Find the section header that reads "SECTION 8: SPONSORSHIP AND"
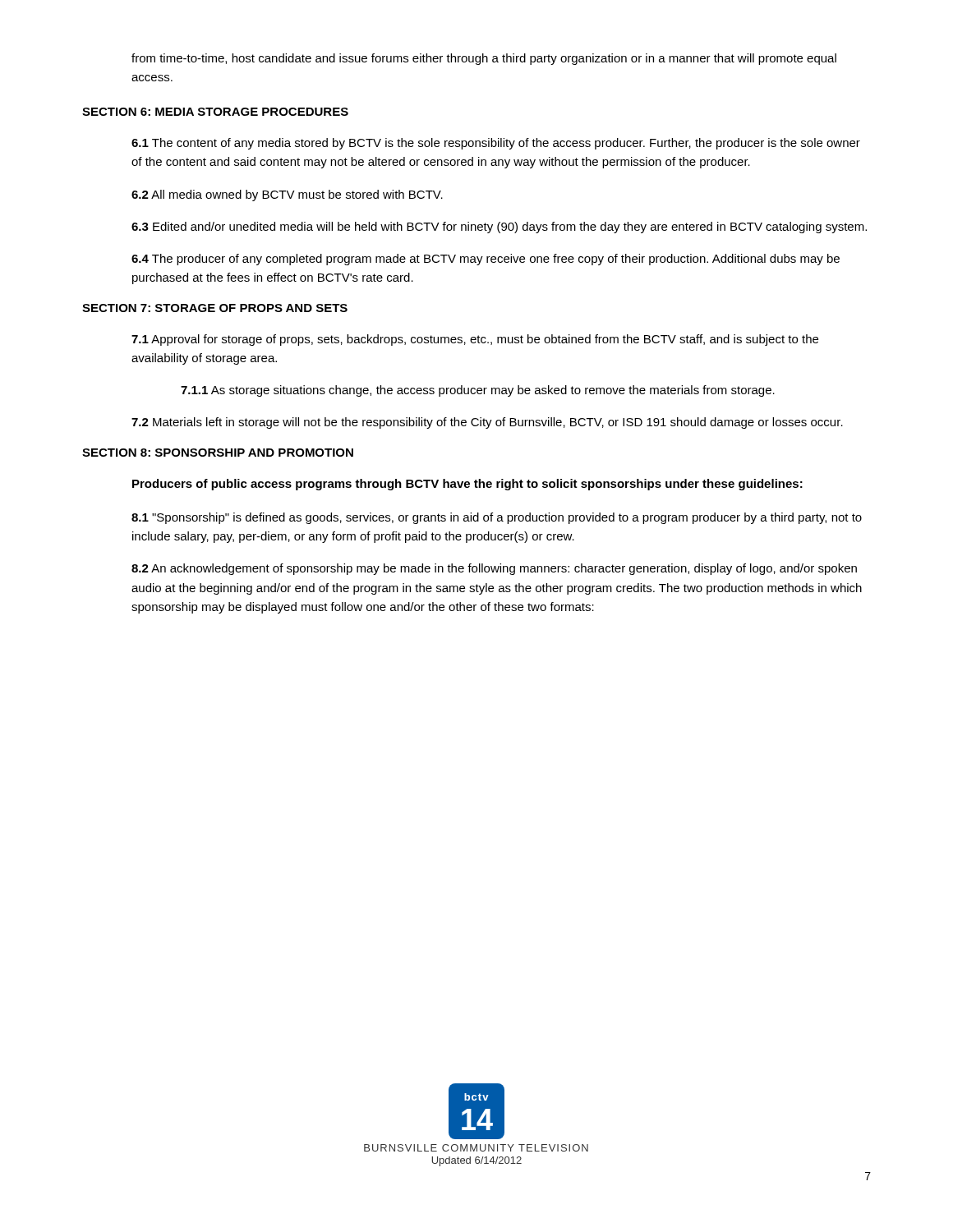Image resolution: width=953 pixels, height=1232 pixels. tap(218, 452)
